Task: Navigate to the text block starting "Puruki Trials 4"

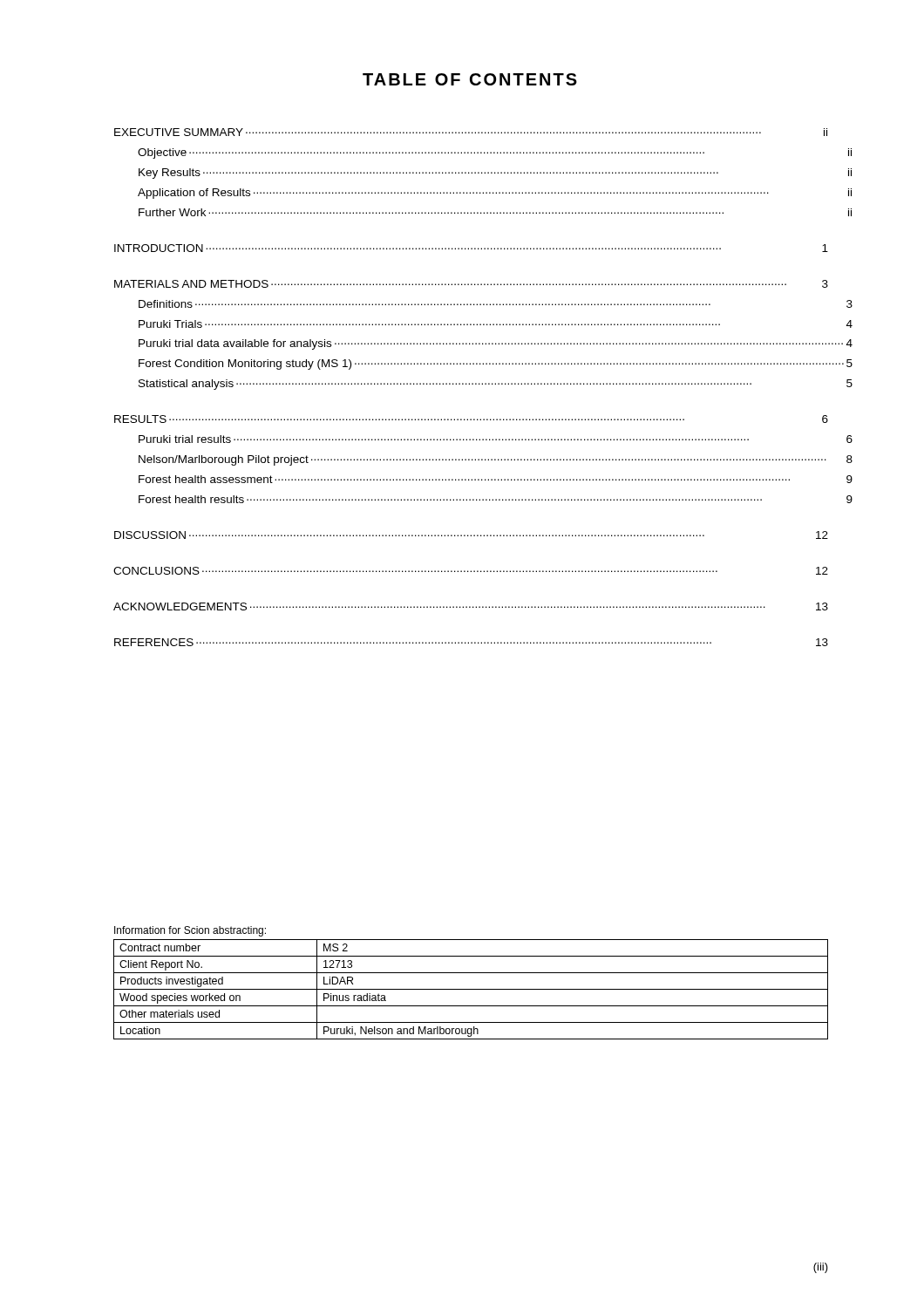Action: [x=495, y=324]
